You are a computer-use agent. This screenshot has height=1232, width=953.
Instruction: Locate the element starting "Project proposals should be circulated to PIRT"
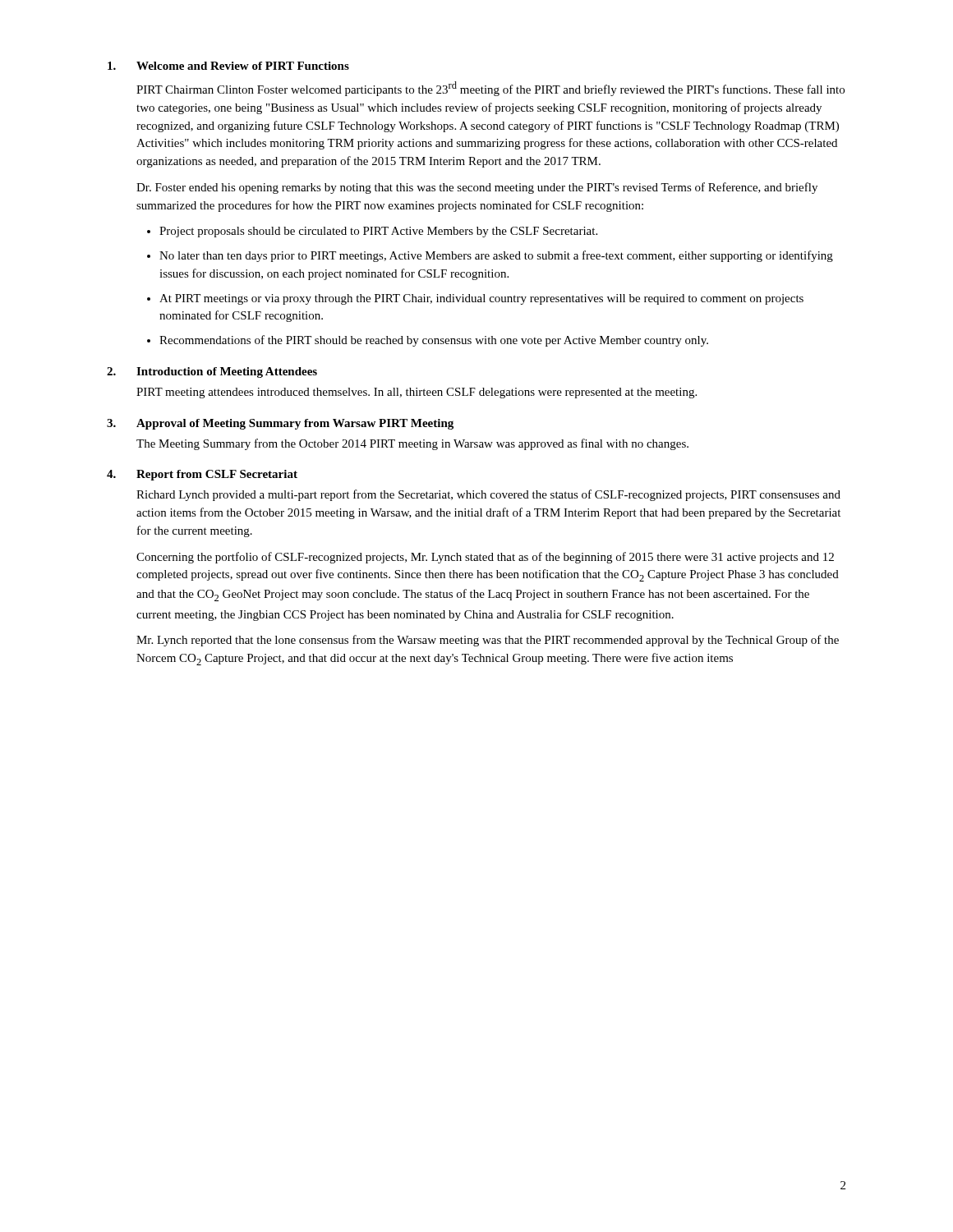(x=379, y=231)
